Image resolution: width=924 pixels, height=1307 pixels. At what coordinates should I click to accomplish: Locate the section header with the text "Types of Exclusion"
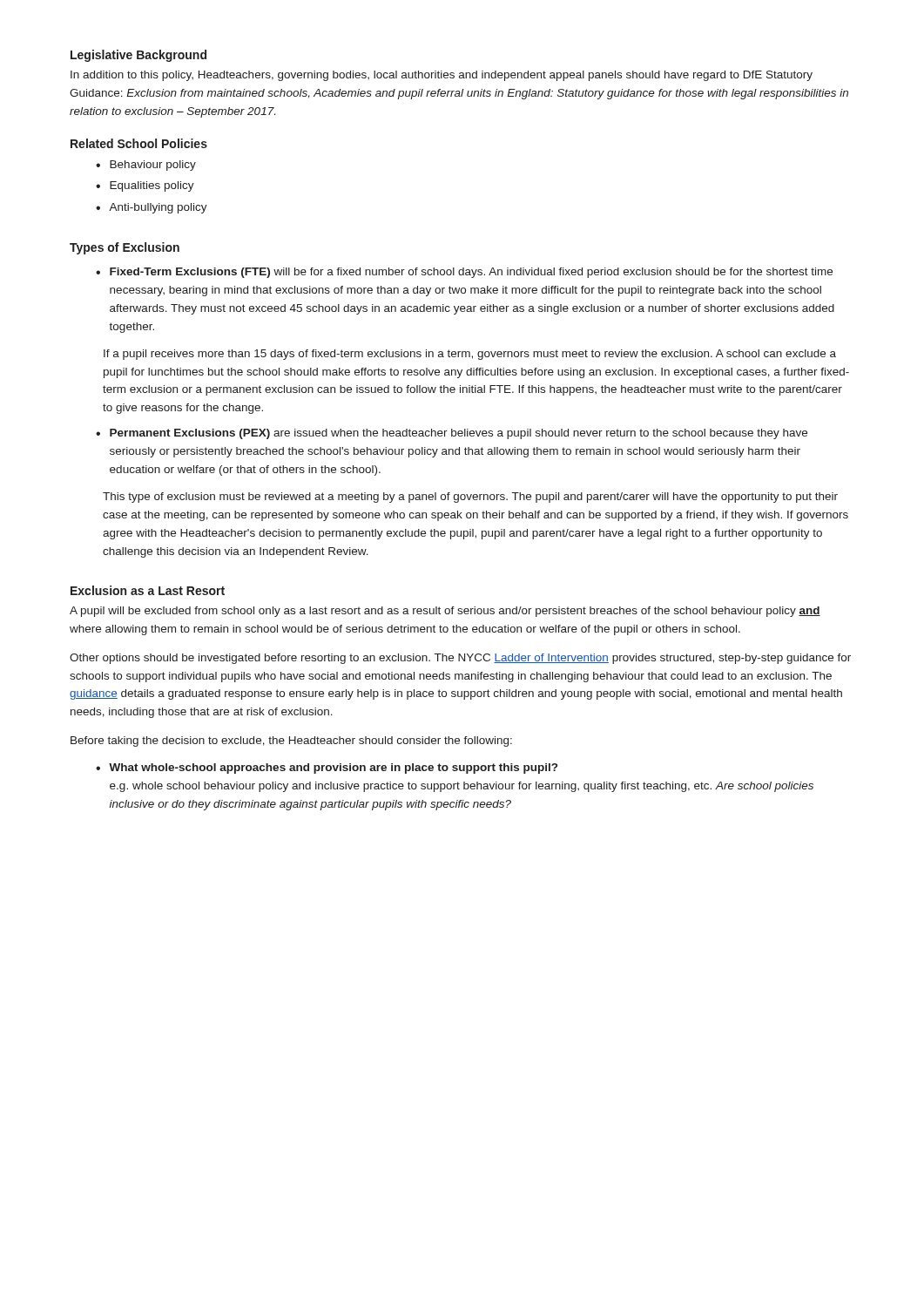click(125, 247)
